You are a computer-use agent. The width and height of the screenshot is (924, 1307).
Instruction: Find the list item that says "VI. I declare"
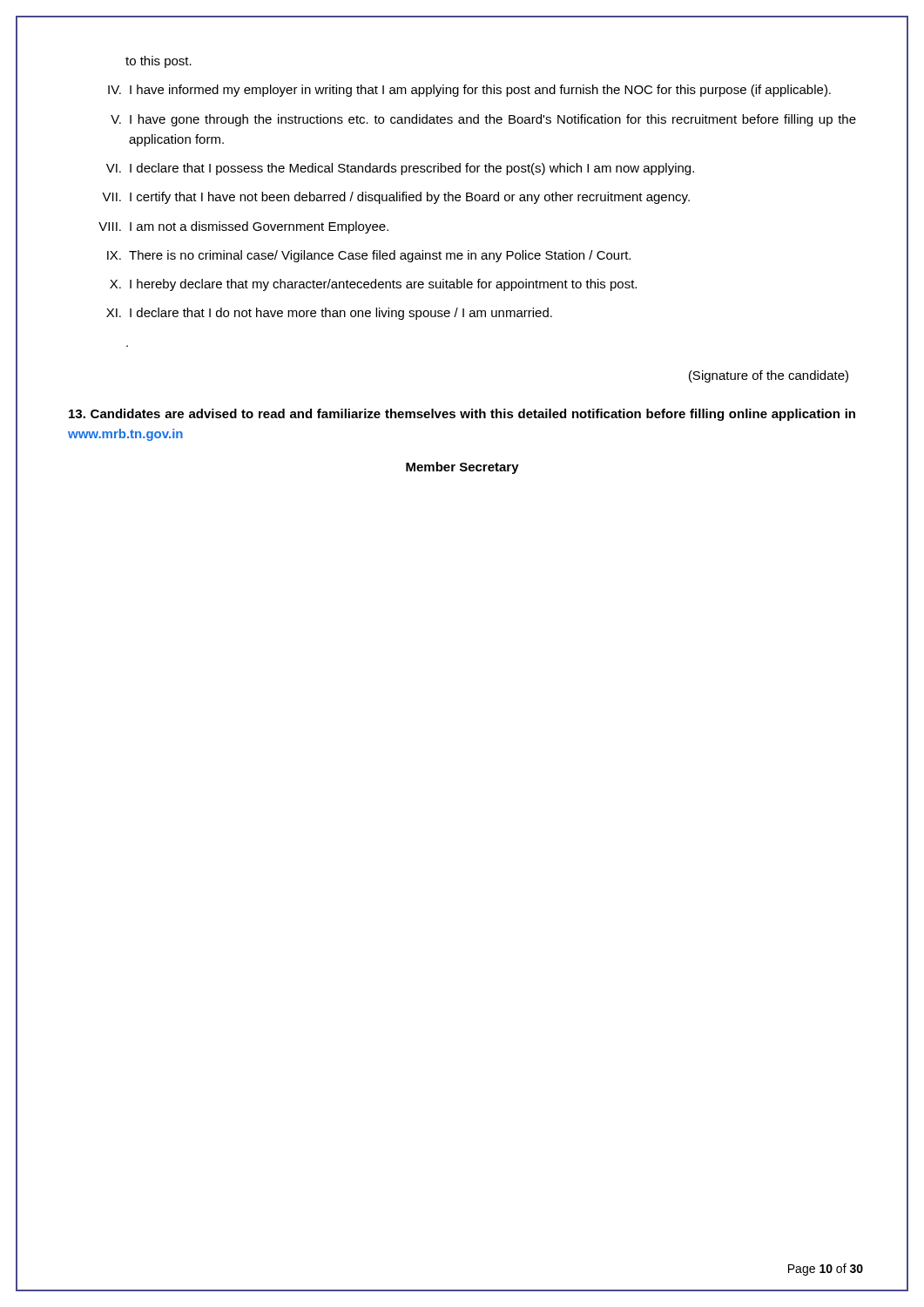(x=462, y=168)
